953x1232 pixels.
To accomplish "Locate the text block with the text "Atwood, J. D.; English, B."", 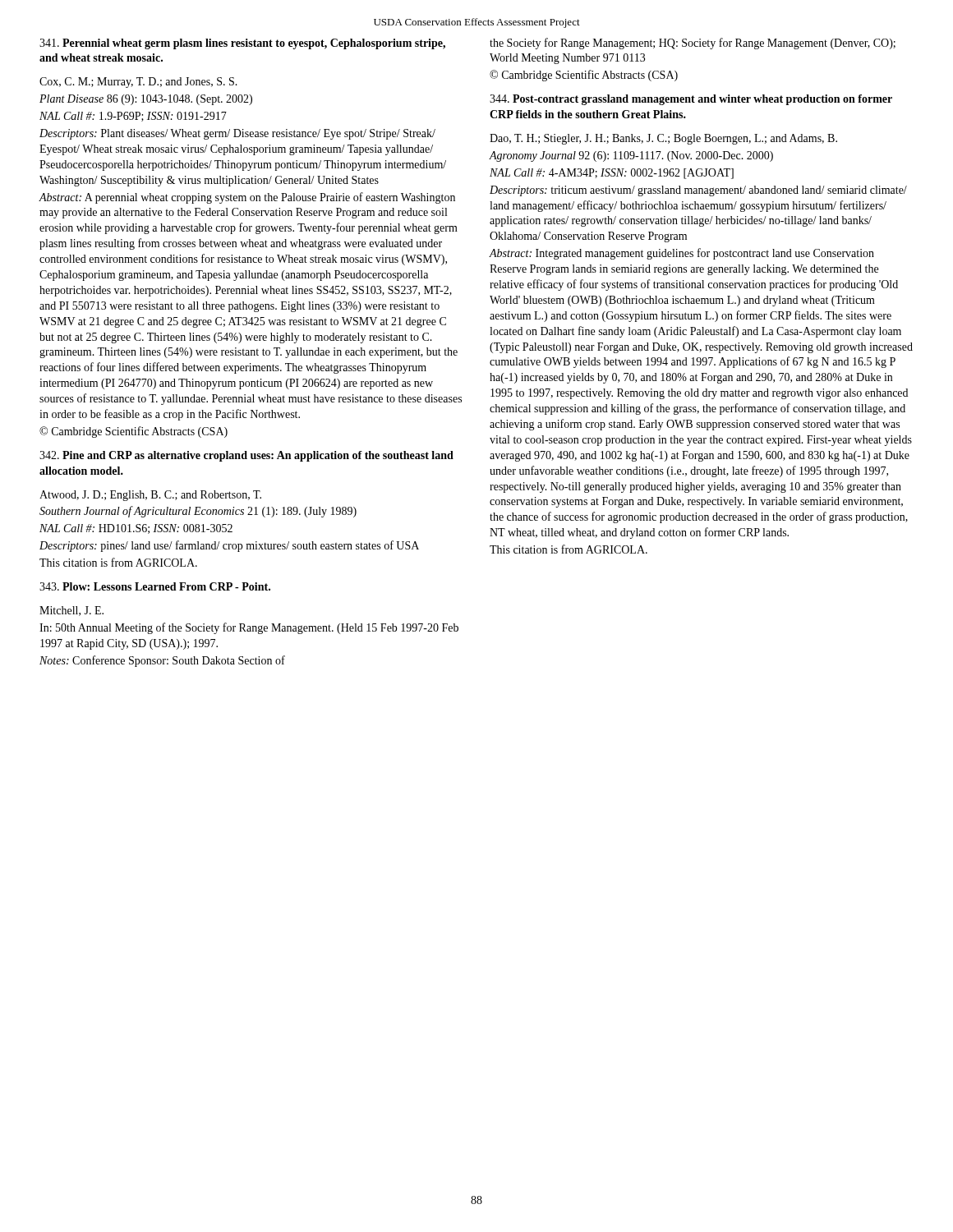I will point(150,496).
